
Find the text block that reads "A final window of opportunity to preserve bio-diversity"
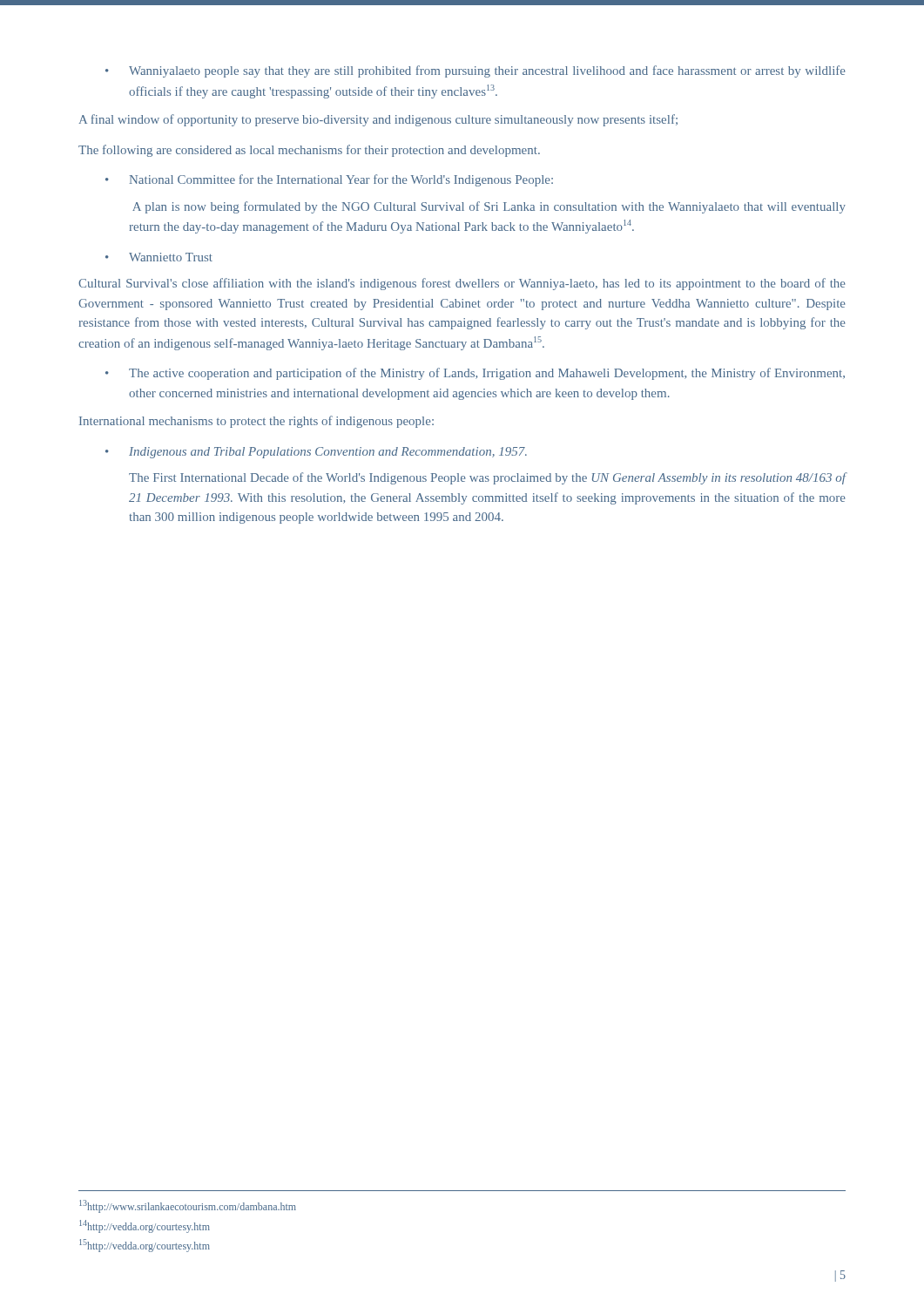click(x=378, y=119)
